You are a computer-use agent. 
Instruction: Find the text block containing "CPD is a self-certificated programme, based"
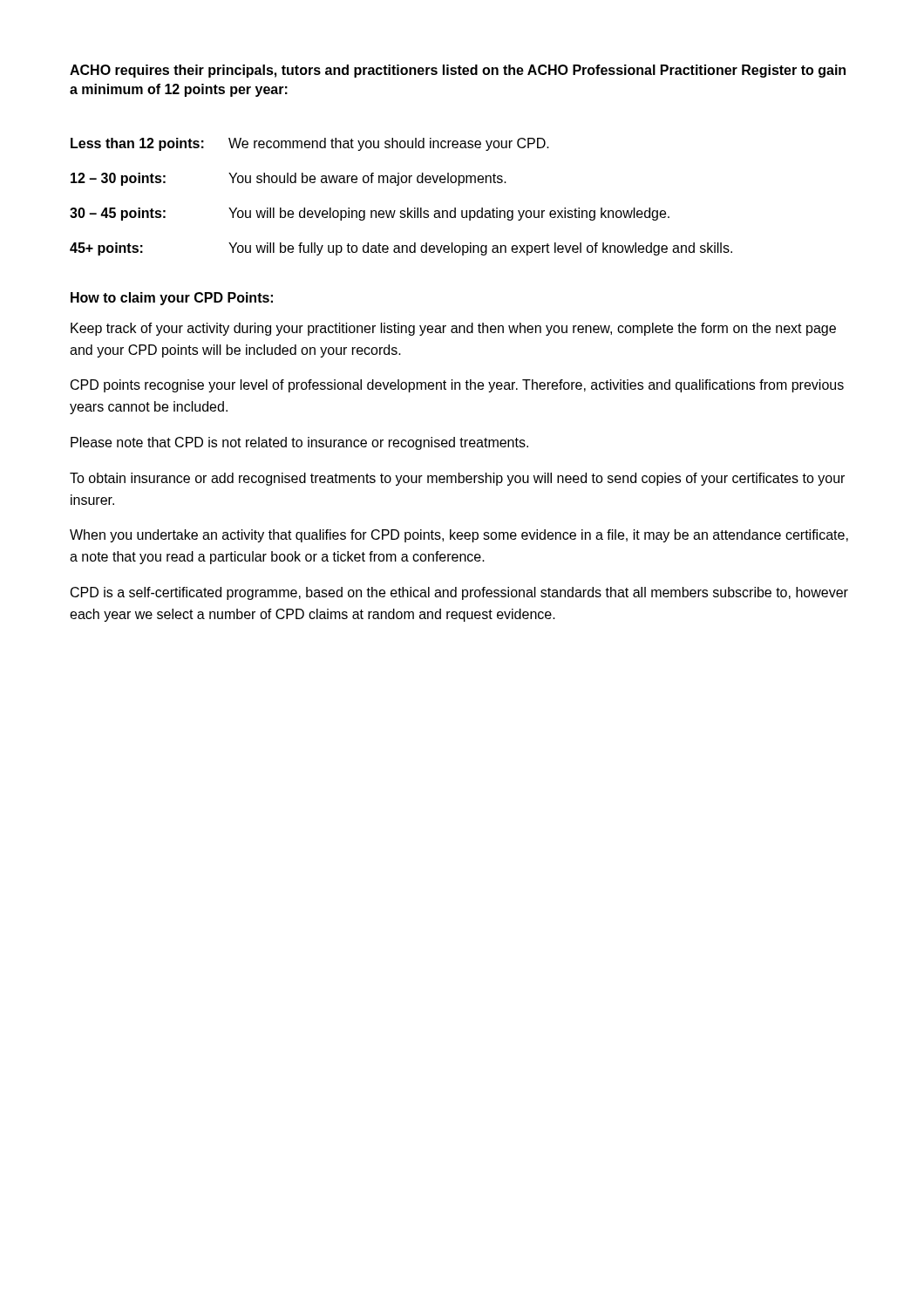click(x=459, y=603)
